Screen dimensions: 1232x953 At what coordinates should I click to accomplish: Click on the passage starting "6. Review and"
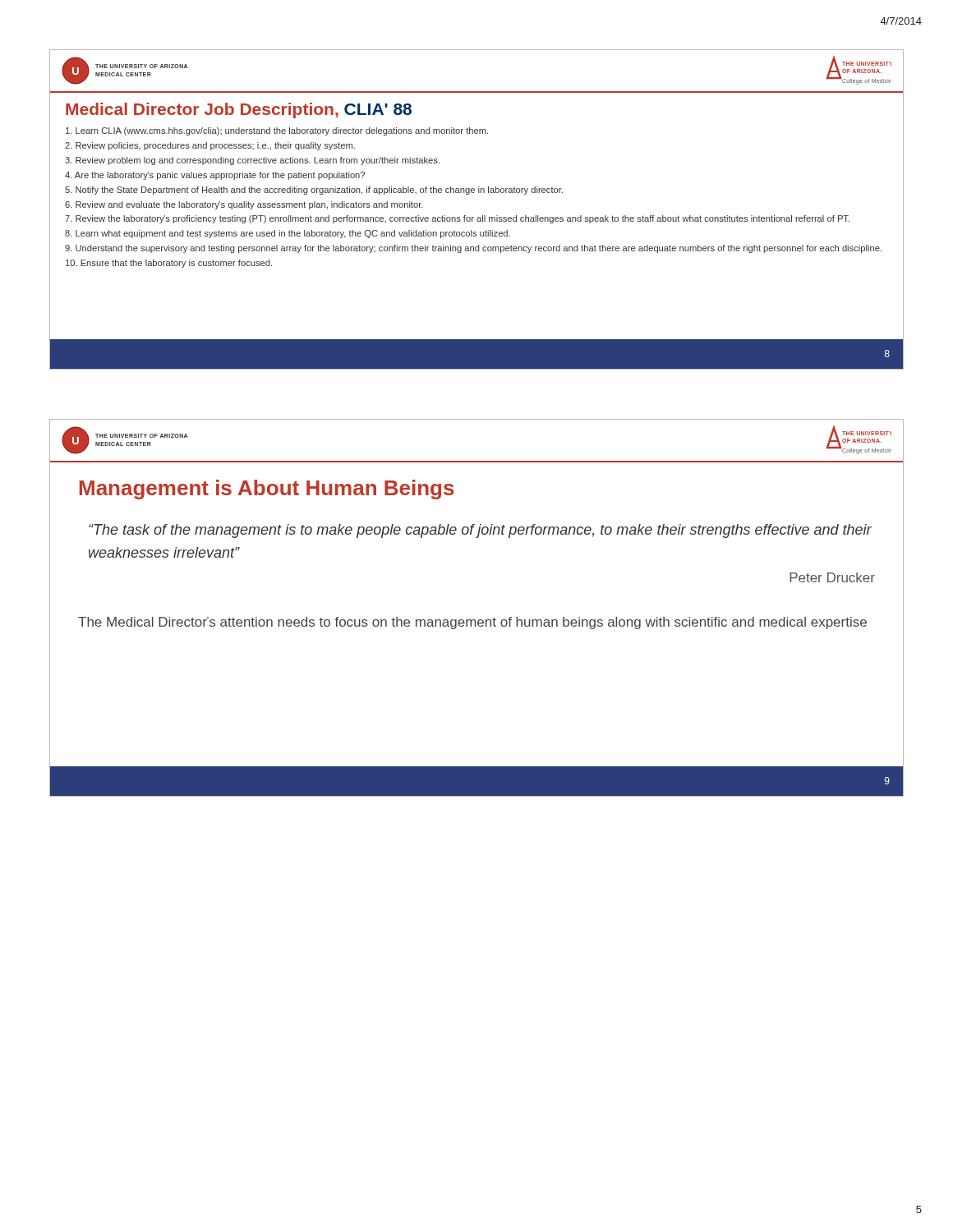pyautogui.click(x=244, y=204)
